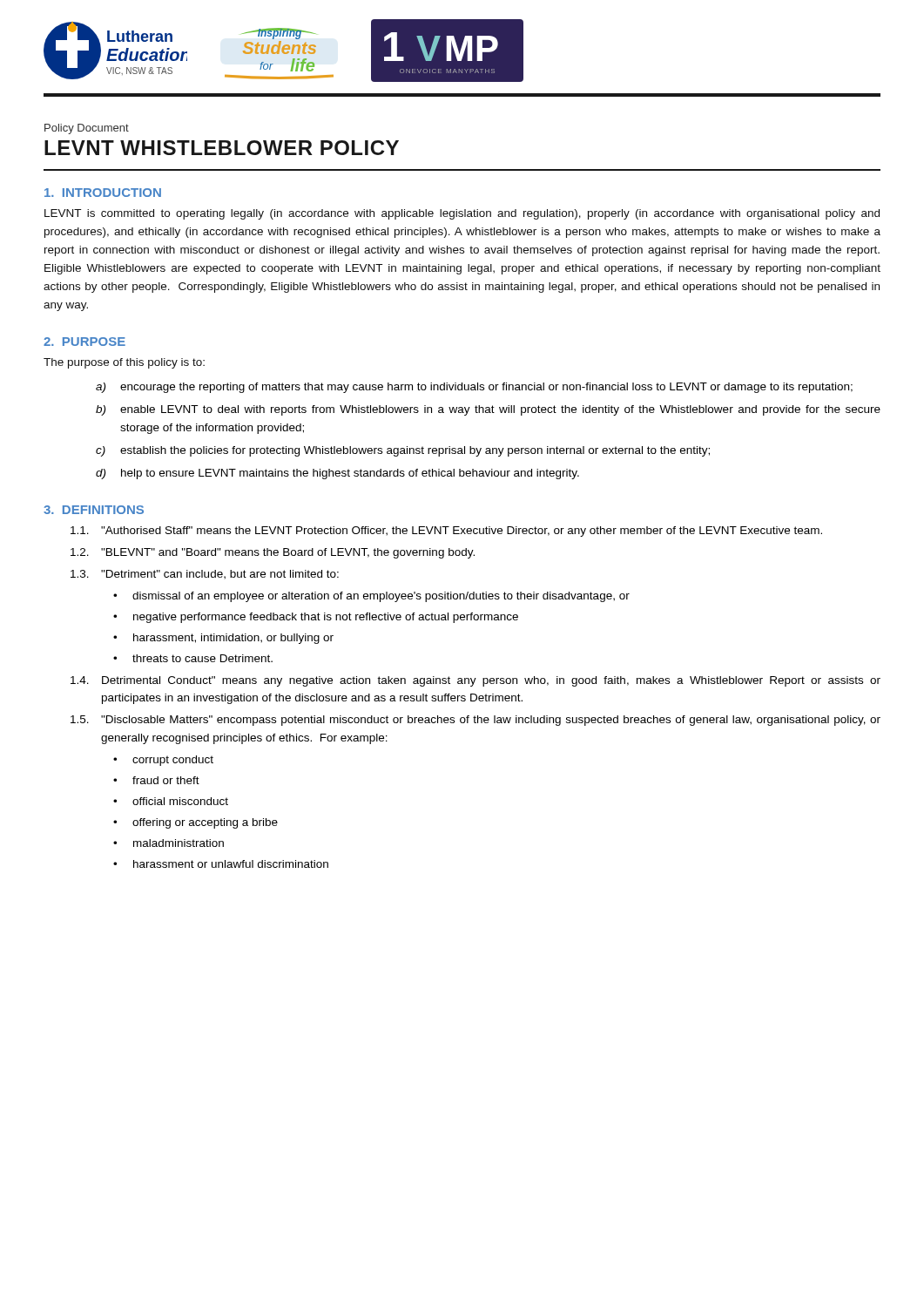
Task: Find the block on this page that starts "The purpose of this"
Action: click(x=125, y=362)
